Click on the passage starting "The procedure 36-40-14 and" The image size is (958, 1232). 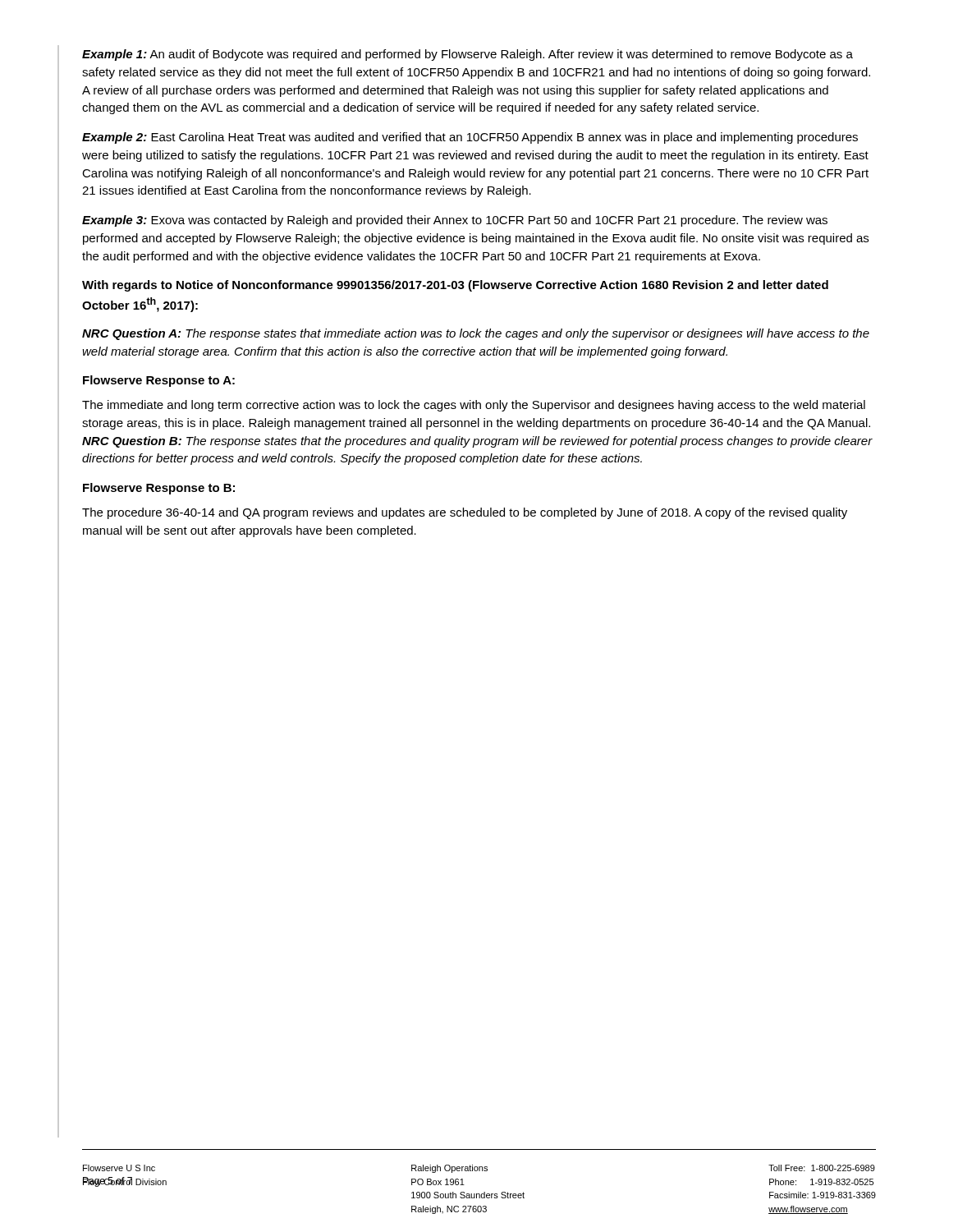click(x=479, y=521)
